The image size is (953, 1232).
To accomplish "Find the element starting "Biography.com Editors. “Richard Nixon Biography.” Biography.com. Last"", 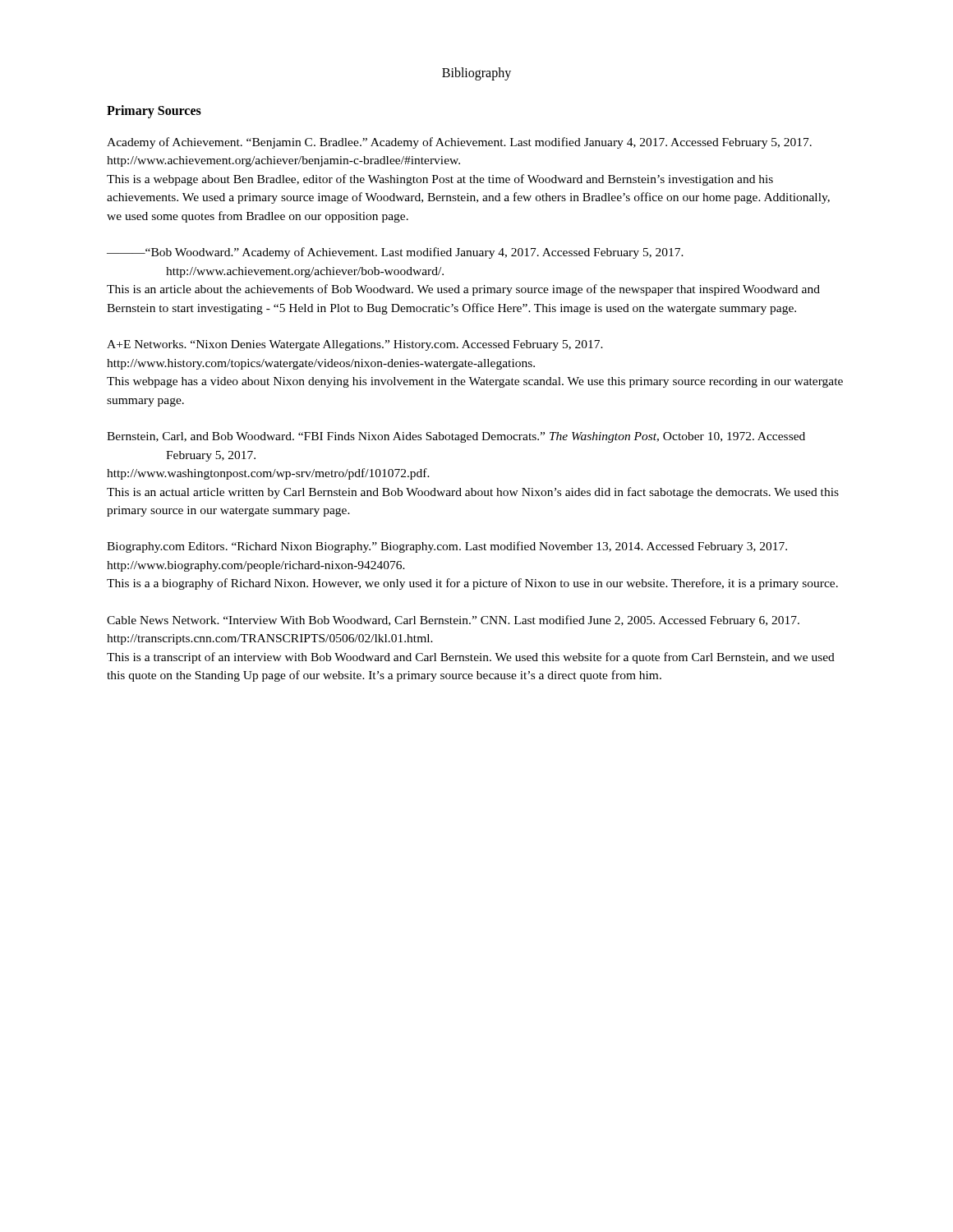I will click(447, 547).
